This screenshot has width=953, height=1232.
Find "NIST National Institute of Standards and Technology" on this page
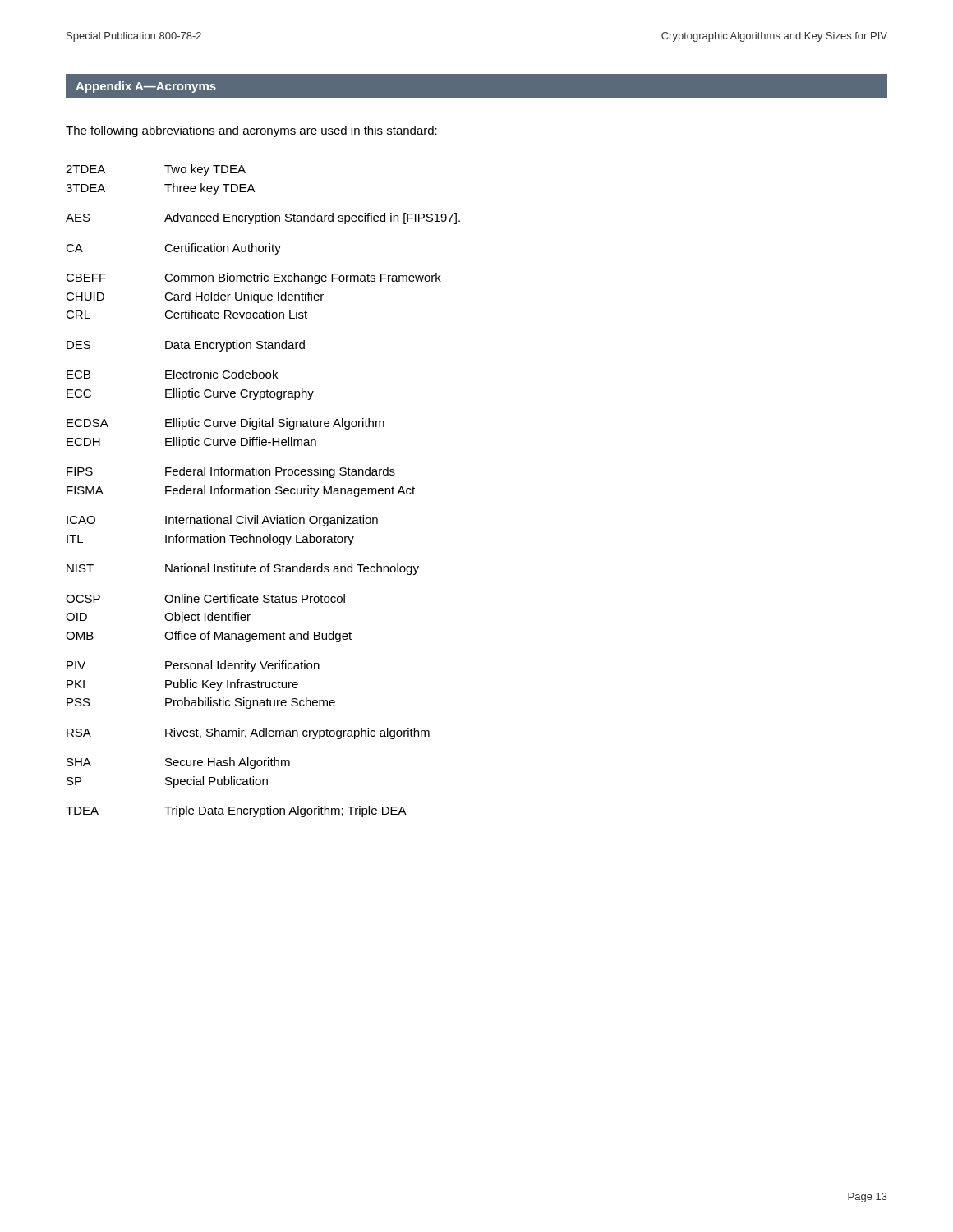[x=243, y=569]
